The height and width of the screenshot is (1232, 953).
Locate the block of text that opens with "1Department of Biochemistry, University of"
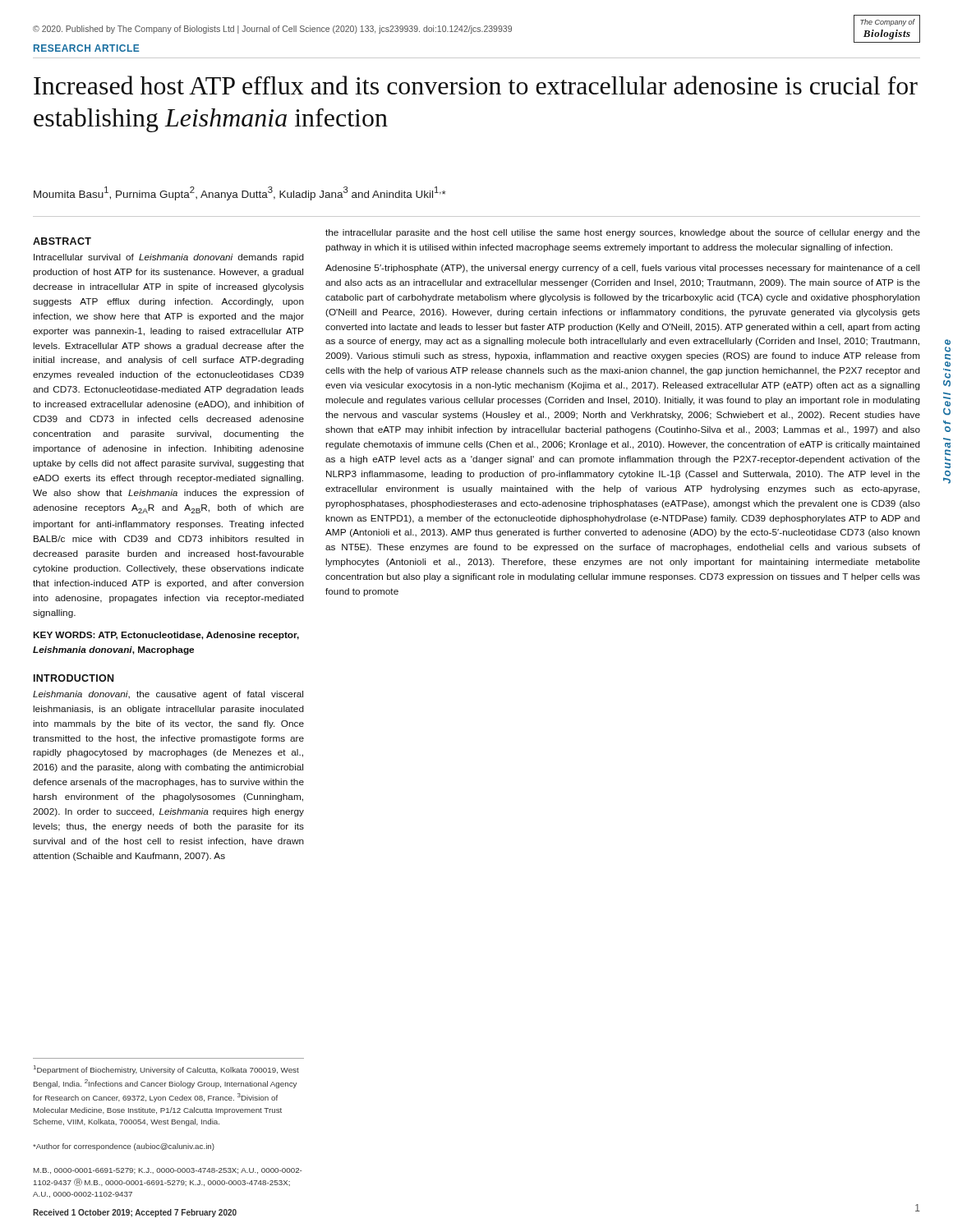point(168,1131)
